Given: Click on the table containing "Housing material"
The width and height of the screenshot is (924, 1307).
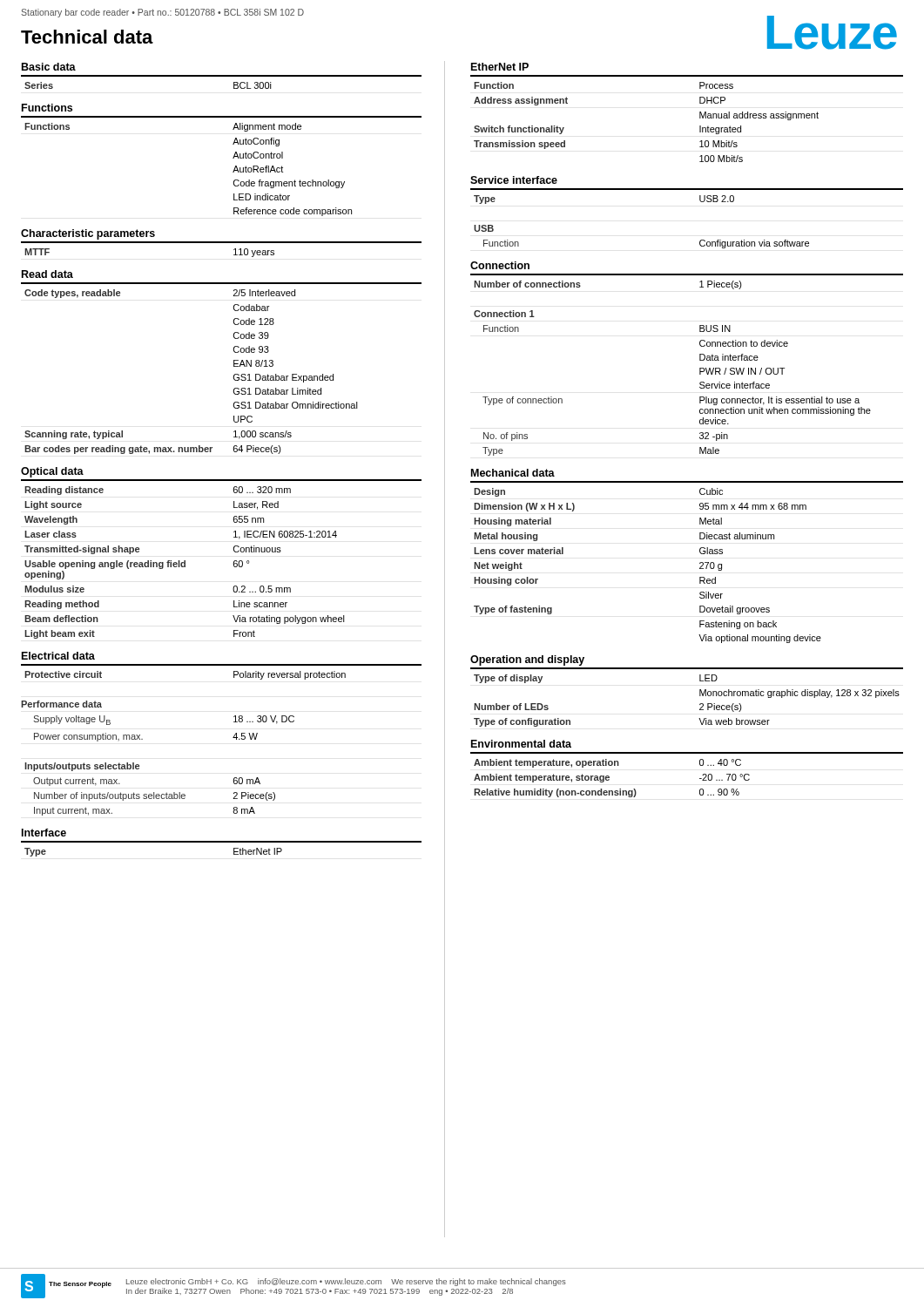Looking at the screenshot, I should 687,565.
